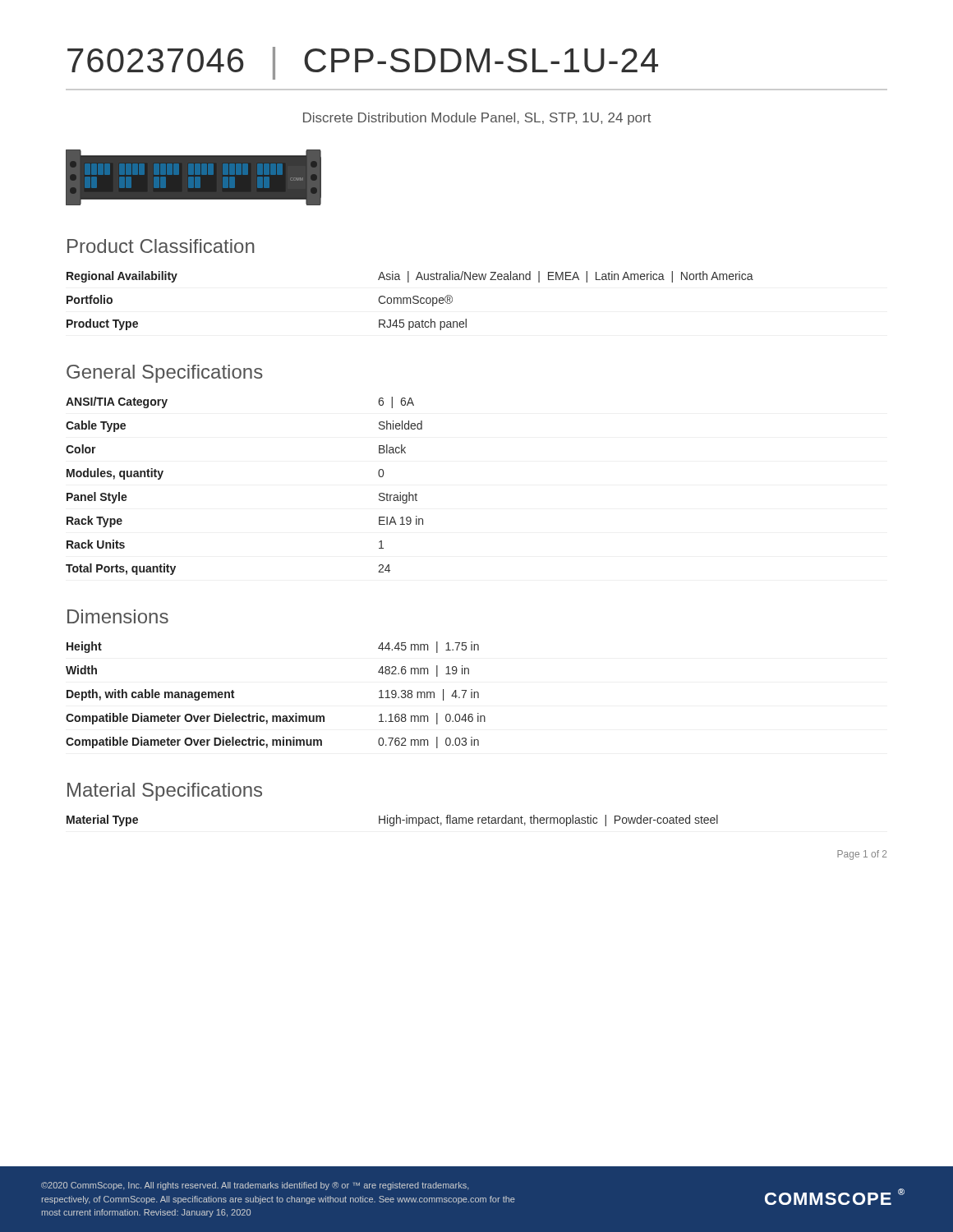953x1232 pixels.
Task: Locate the text that says "Modules, quantity 0"
Action: 114,475
